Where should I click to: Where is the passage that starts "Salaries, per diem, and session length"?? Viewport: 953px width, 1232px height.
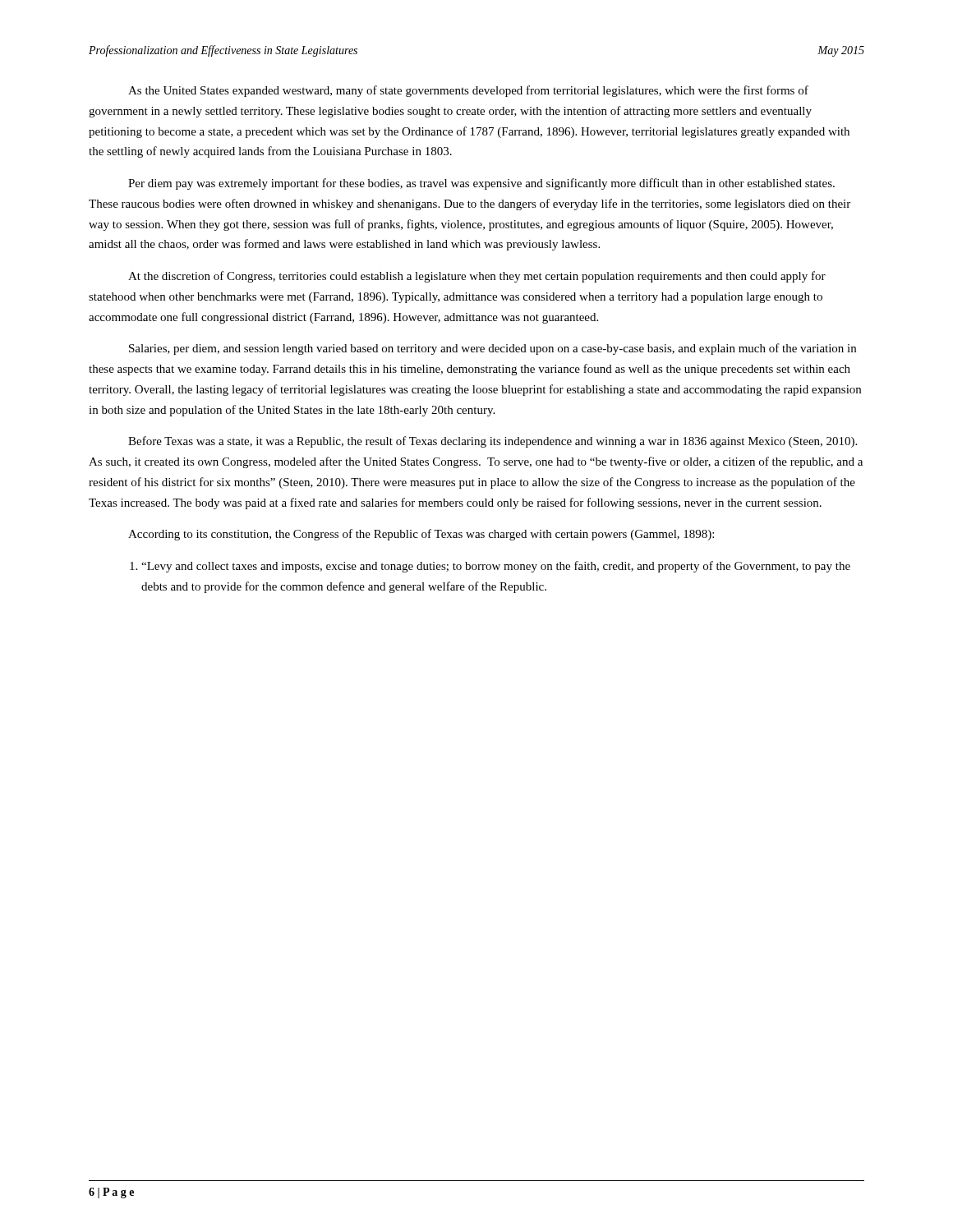point(475,379)
